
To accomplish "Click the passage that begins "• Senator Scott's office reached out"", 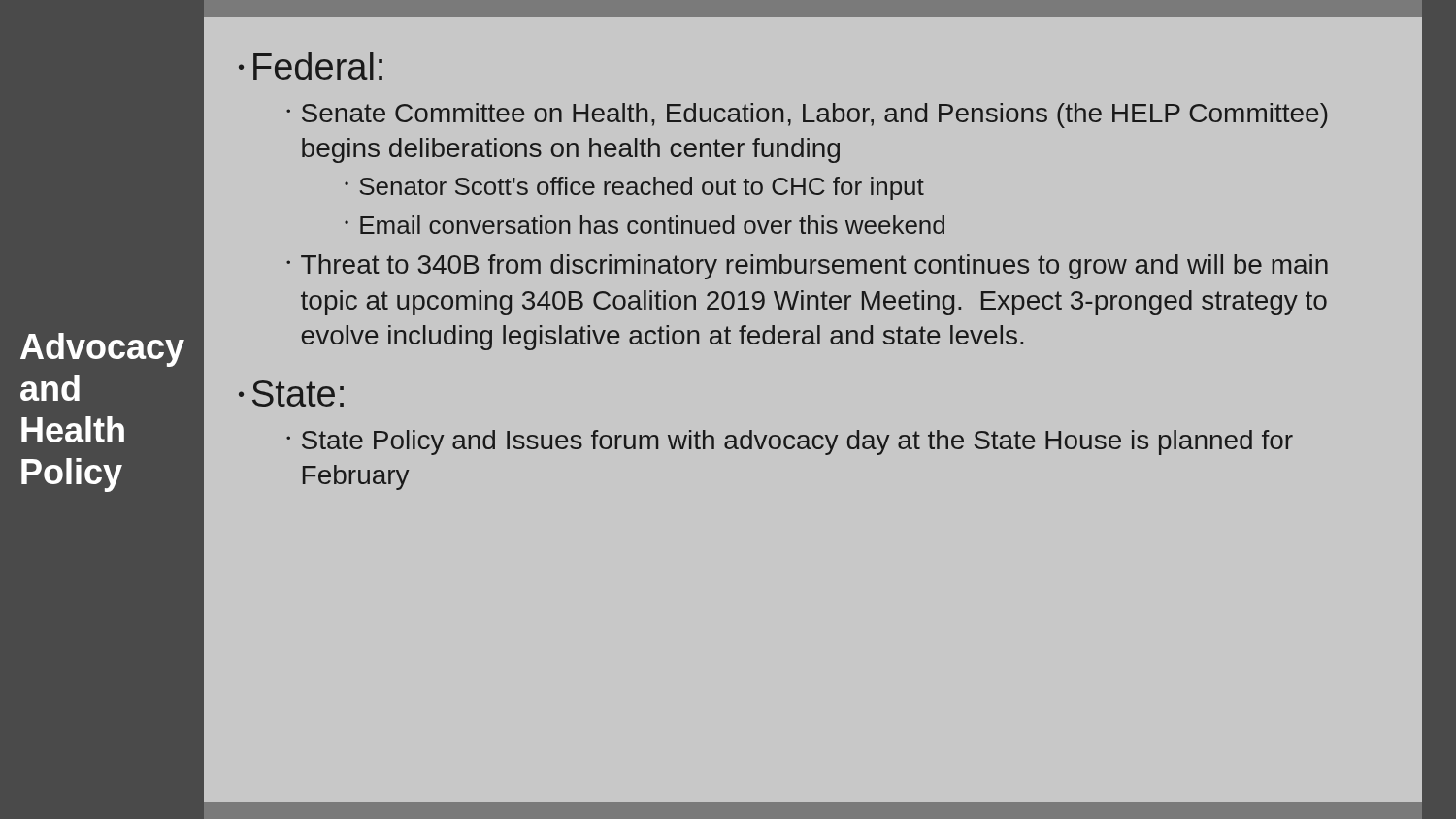I will pyautogui.click(x=634, y=187).
